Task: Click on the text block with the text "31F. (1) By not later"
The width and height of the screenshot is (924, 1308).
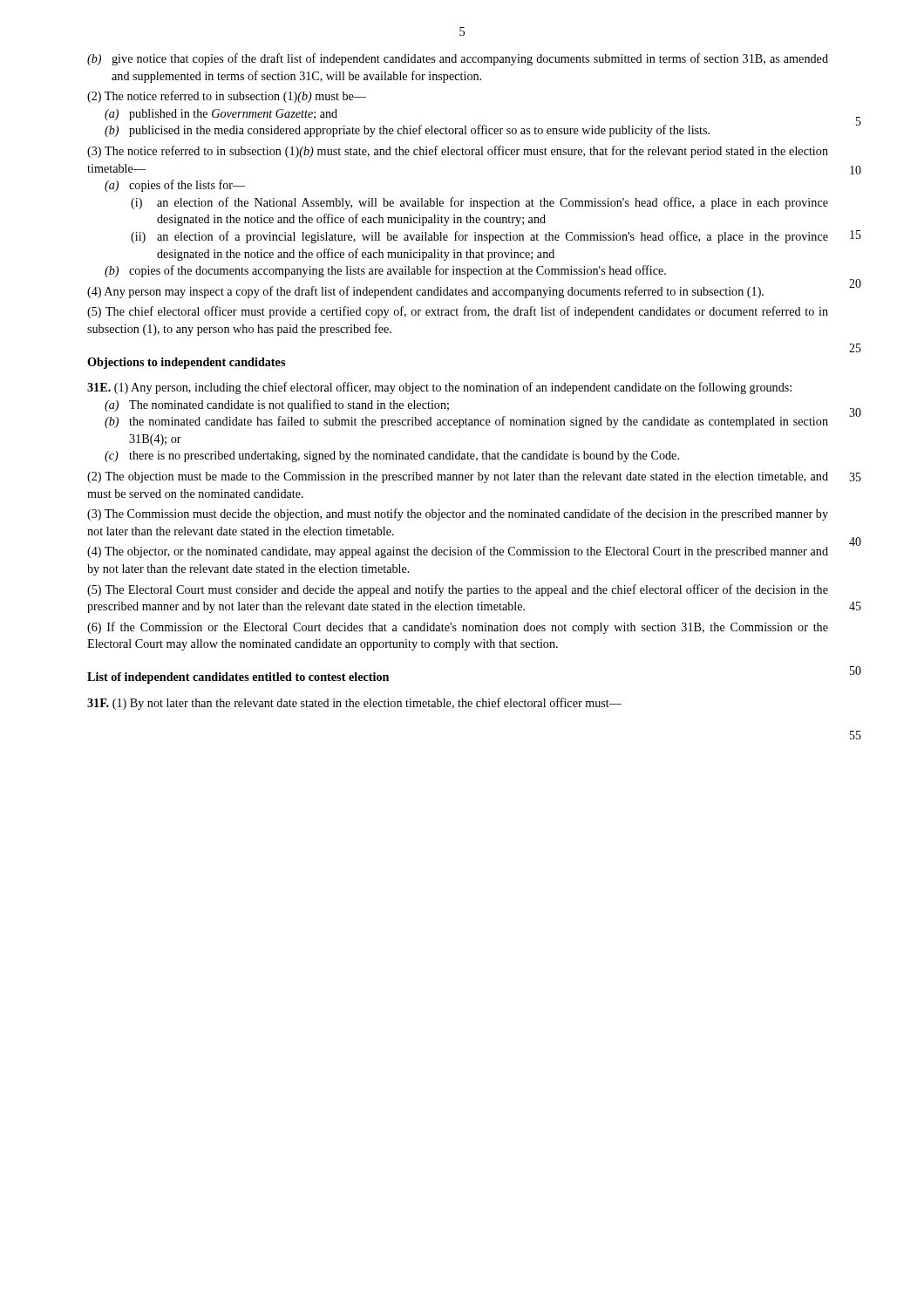Action: tap(354, 702)
